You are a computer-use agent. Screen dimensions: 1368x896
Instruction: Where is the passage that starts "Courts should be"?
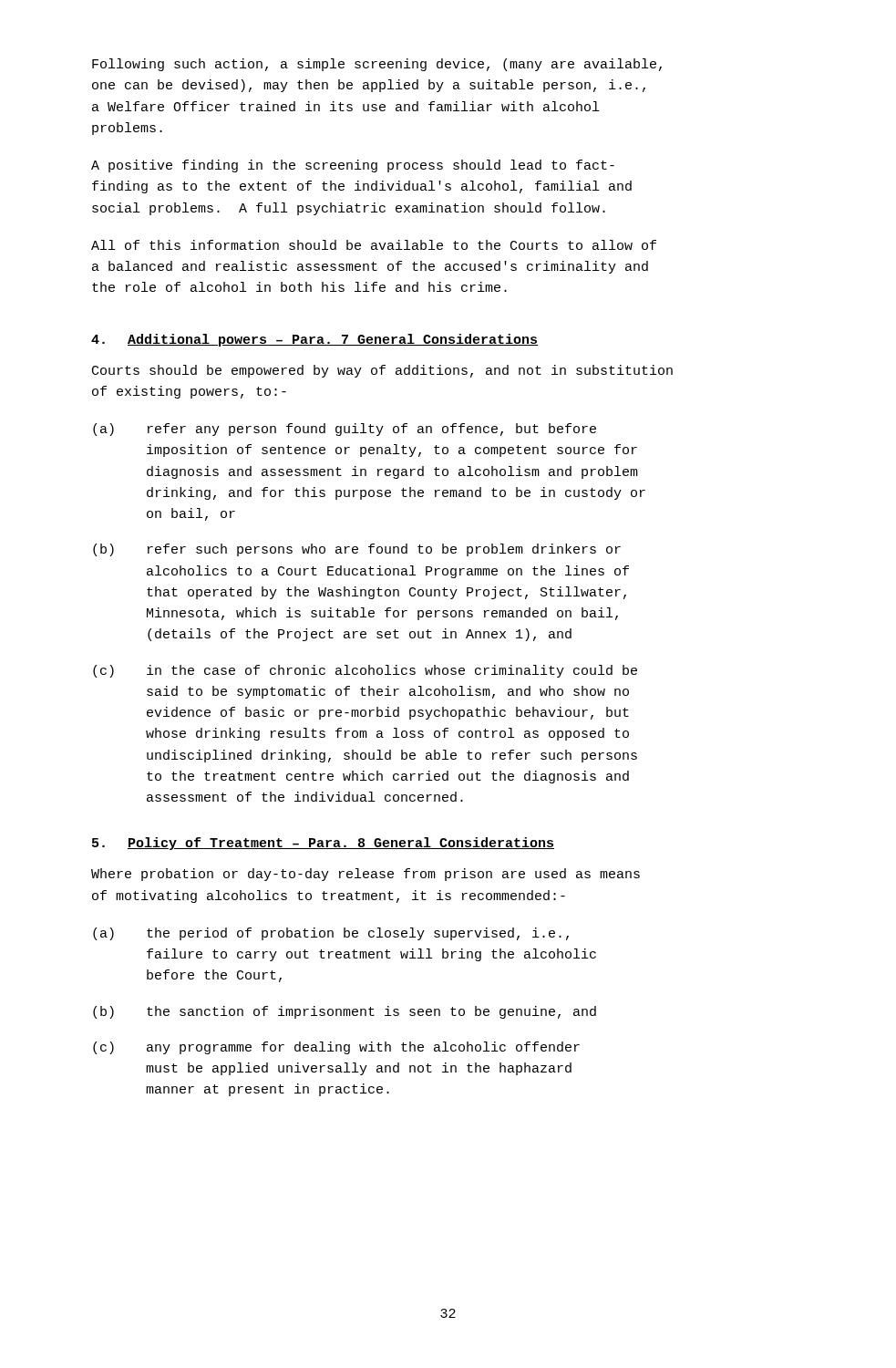tap(382, 382)
